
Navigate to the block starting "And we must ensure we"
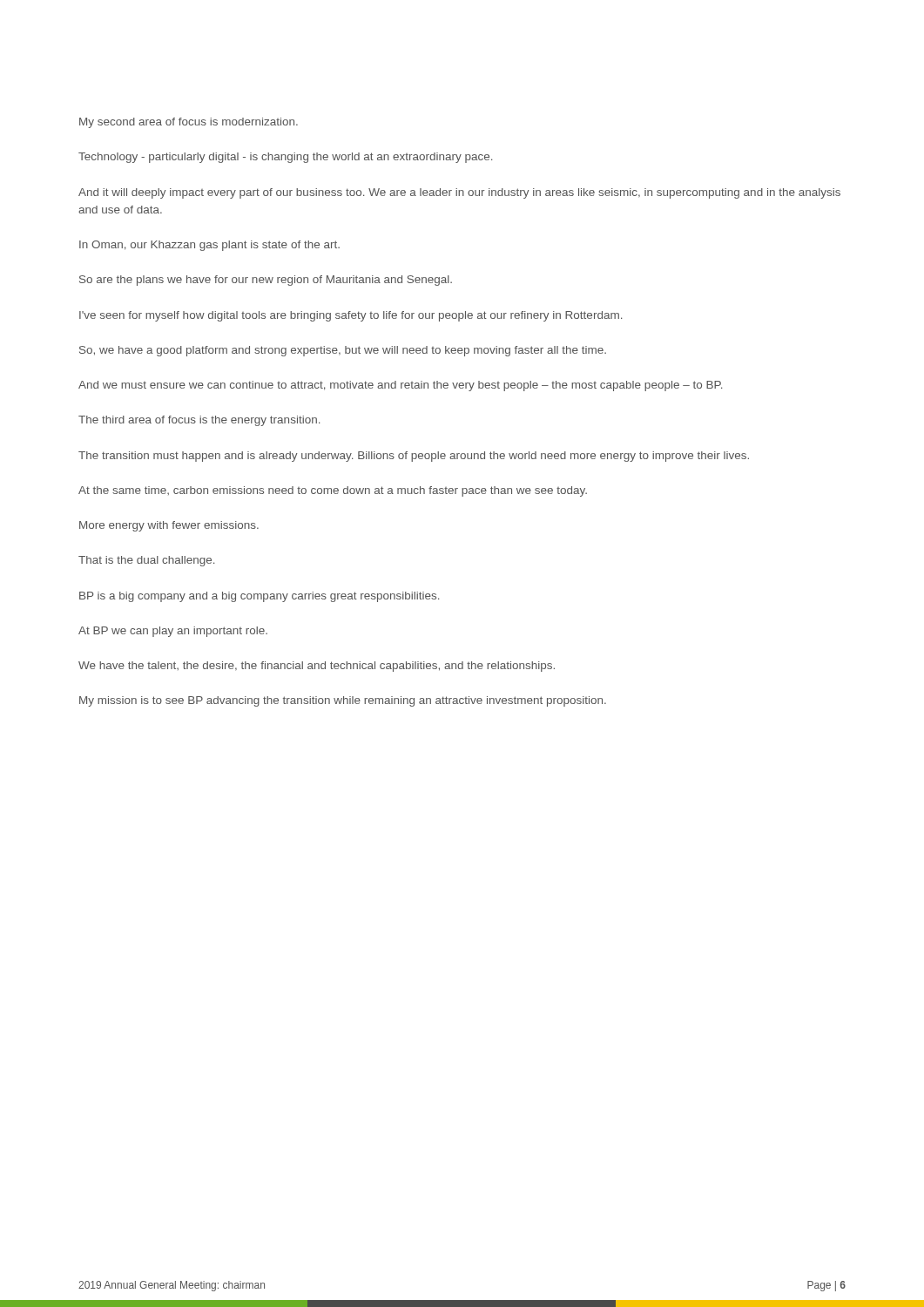coord(401,385)
